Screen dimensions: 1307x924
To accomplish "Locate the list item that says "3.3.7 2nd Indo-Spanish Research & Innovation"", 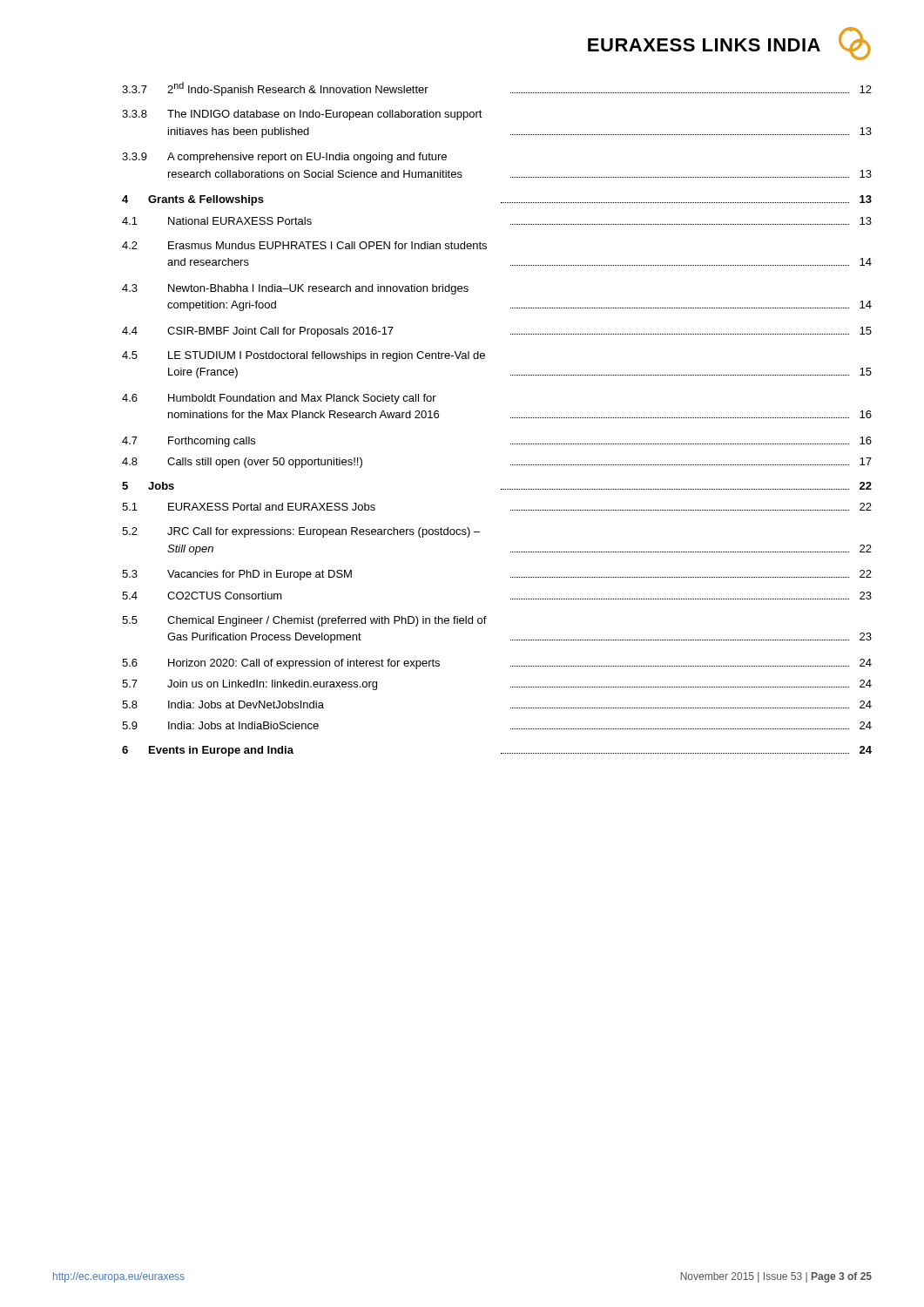I will tap(302, 88).
